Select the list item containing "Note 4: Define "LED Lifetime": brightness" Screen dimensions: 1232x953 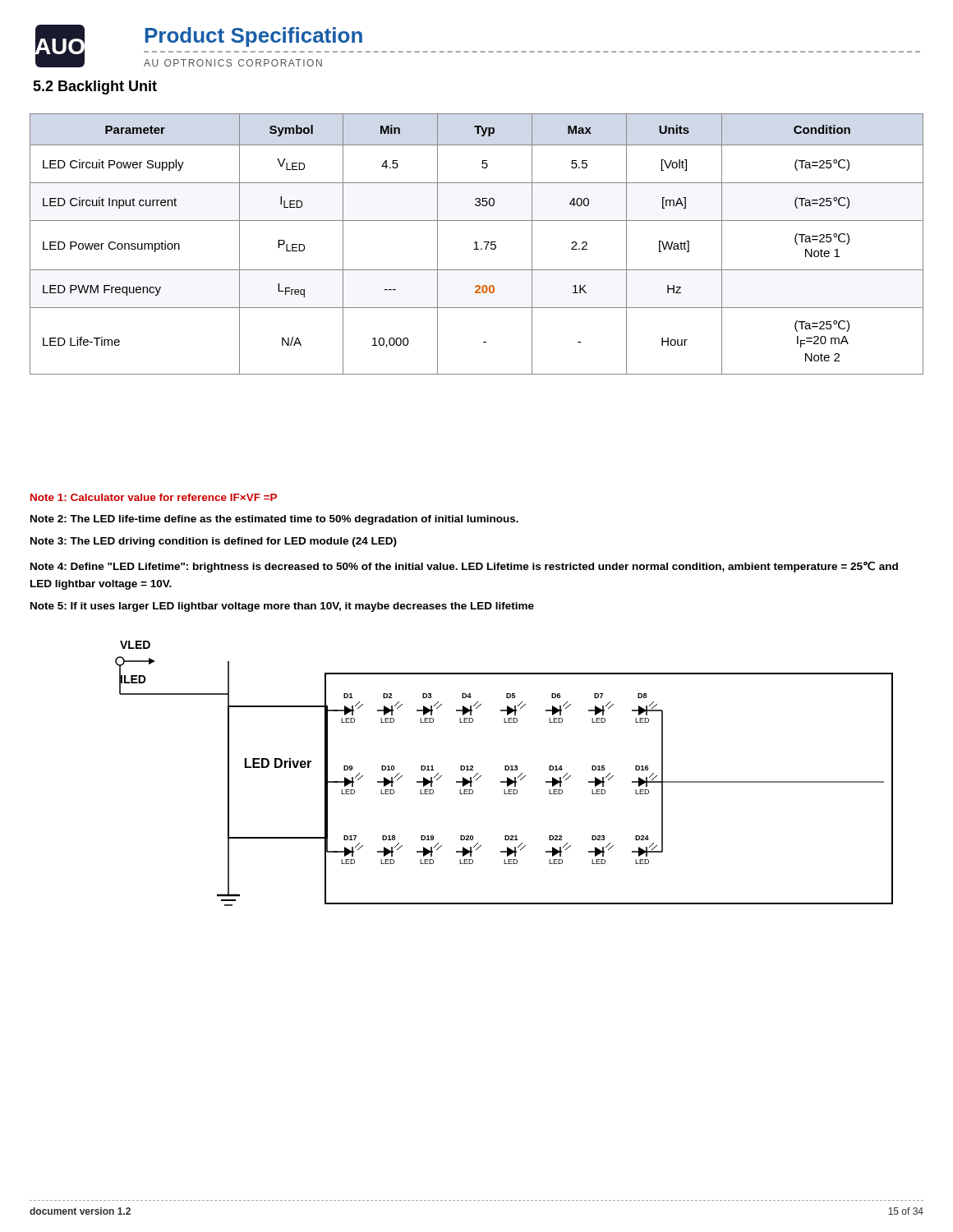pos(464,575)
